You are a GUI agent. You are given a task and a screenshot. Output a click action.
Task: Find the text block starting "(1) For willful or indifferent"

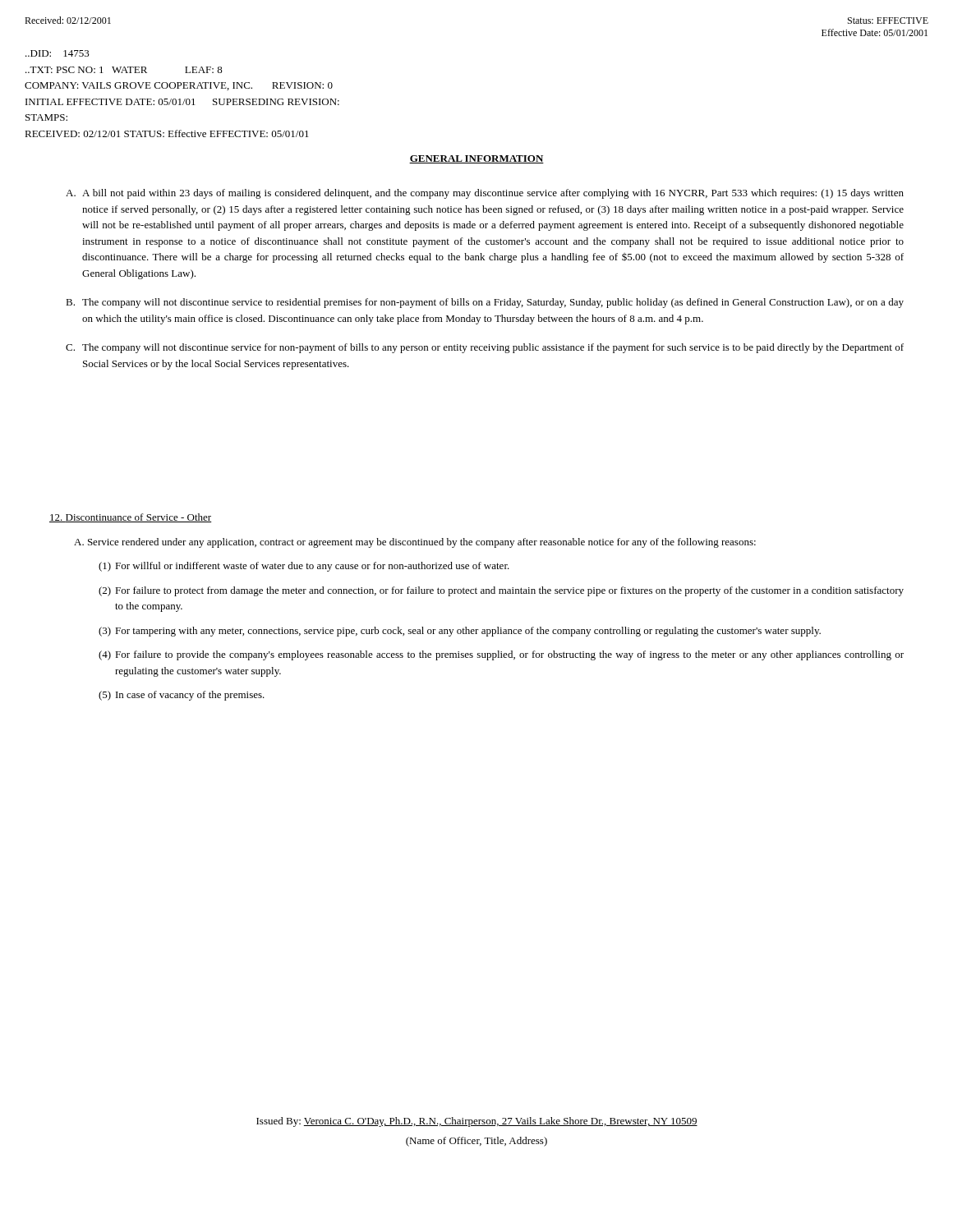click(x=501, y=566)
